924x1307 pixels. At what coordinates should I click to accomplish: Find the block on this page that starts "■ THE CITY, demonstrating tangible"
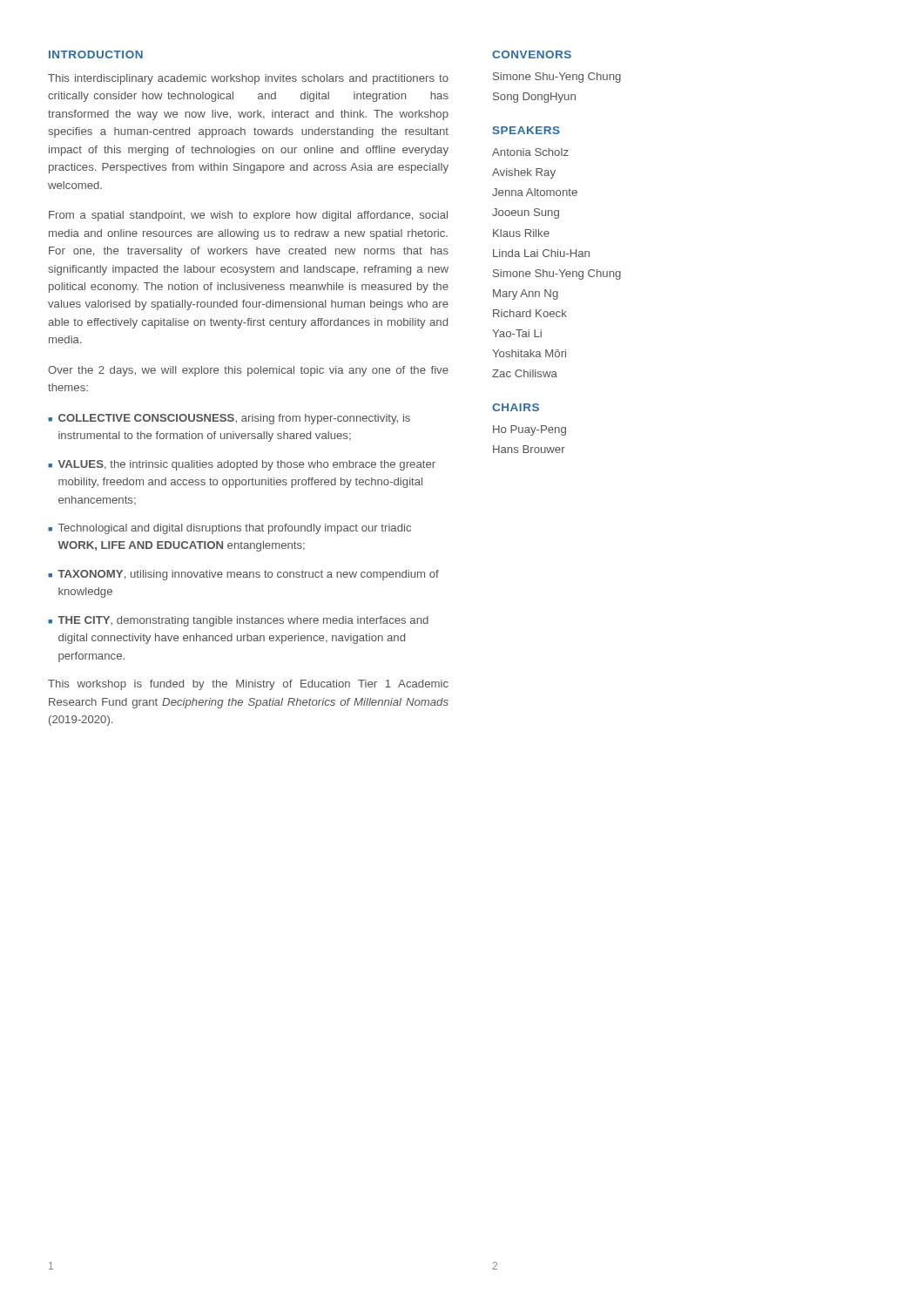[x=248, y=638]
